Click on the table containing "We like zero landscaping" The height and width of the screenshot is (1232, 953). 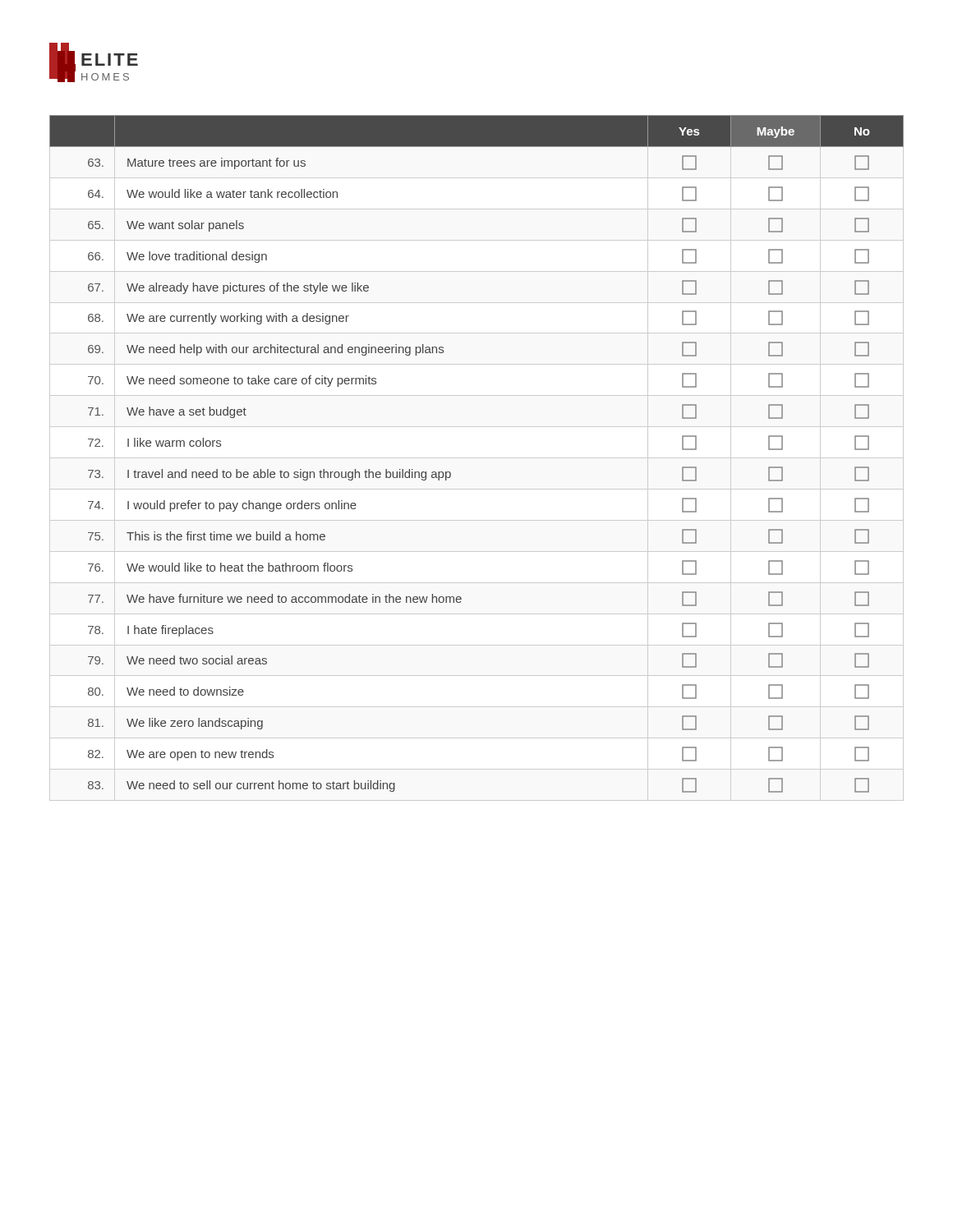coord(476,458)
